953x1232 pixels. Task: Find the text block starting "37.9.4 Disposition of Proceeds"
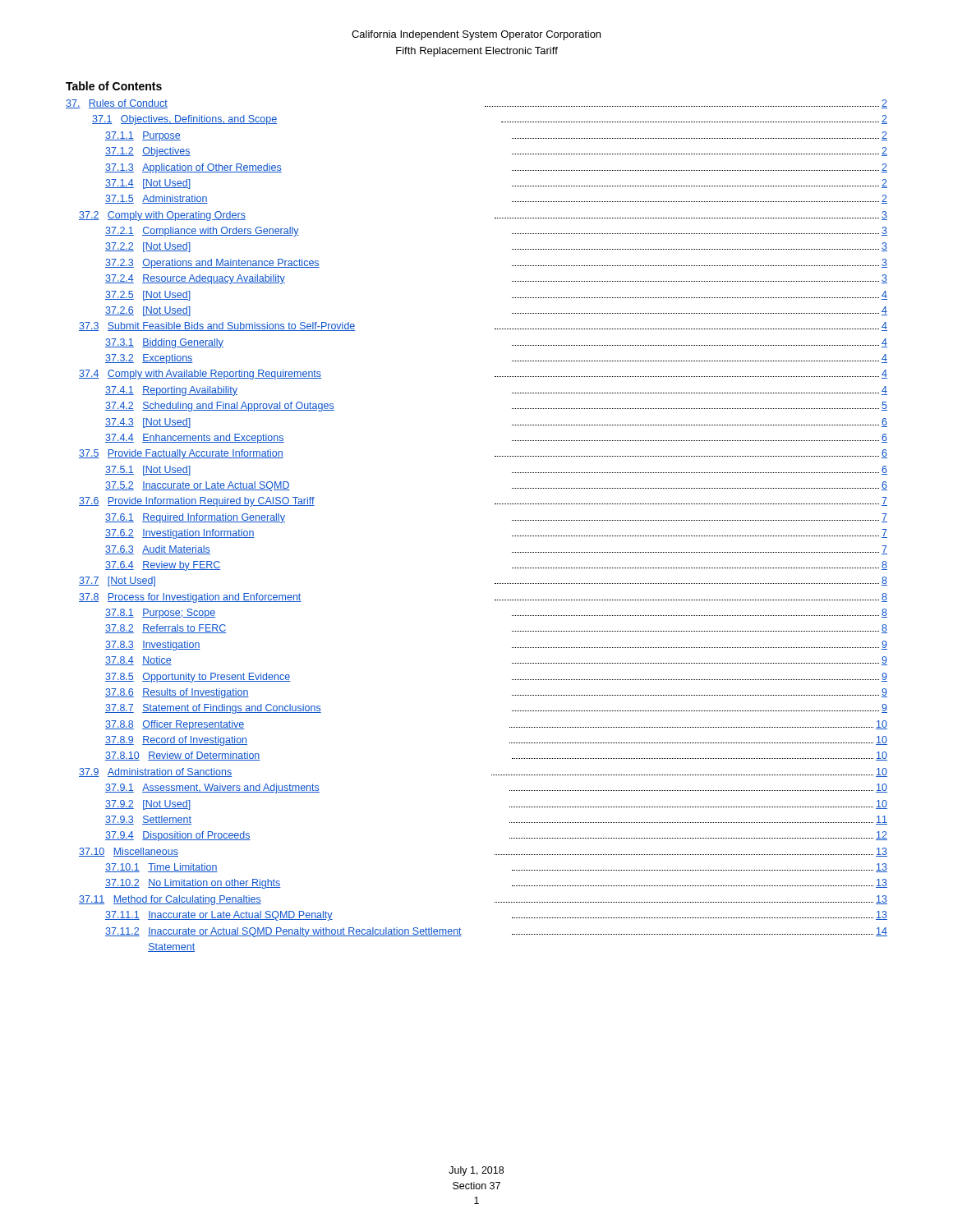pyautogui.click(x=203, y=836)
